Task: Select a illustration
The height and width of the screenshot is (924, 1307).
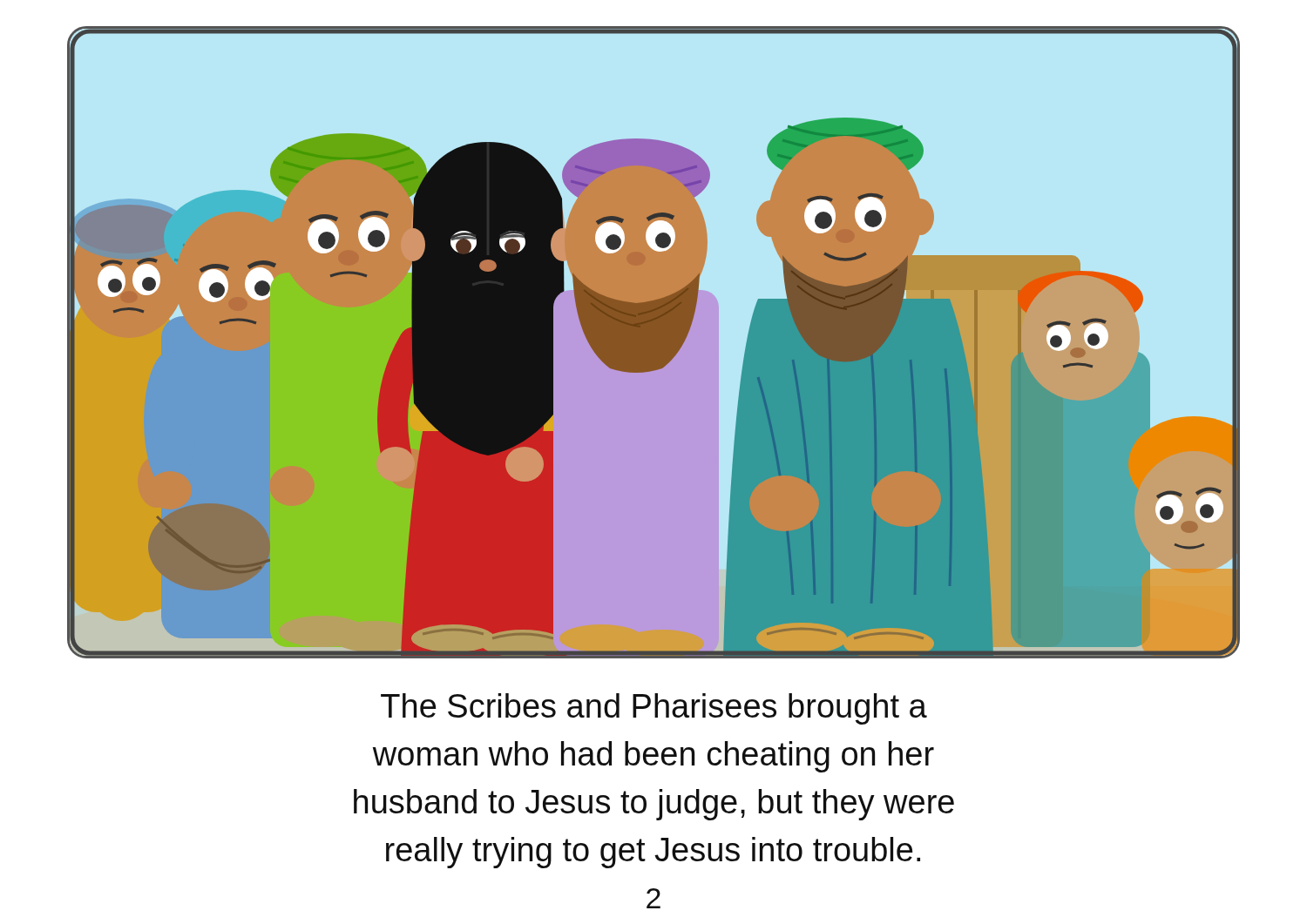Action: click(x=654, y=342)
